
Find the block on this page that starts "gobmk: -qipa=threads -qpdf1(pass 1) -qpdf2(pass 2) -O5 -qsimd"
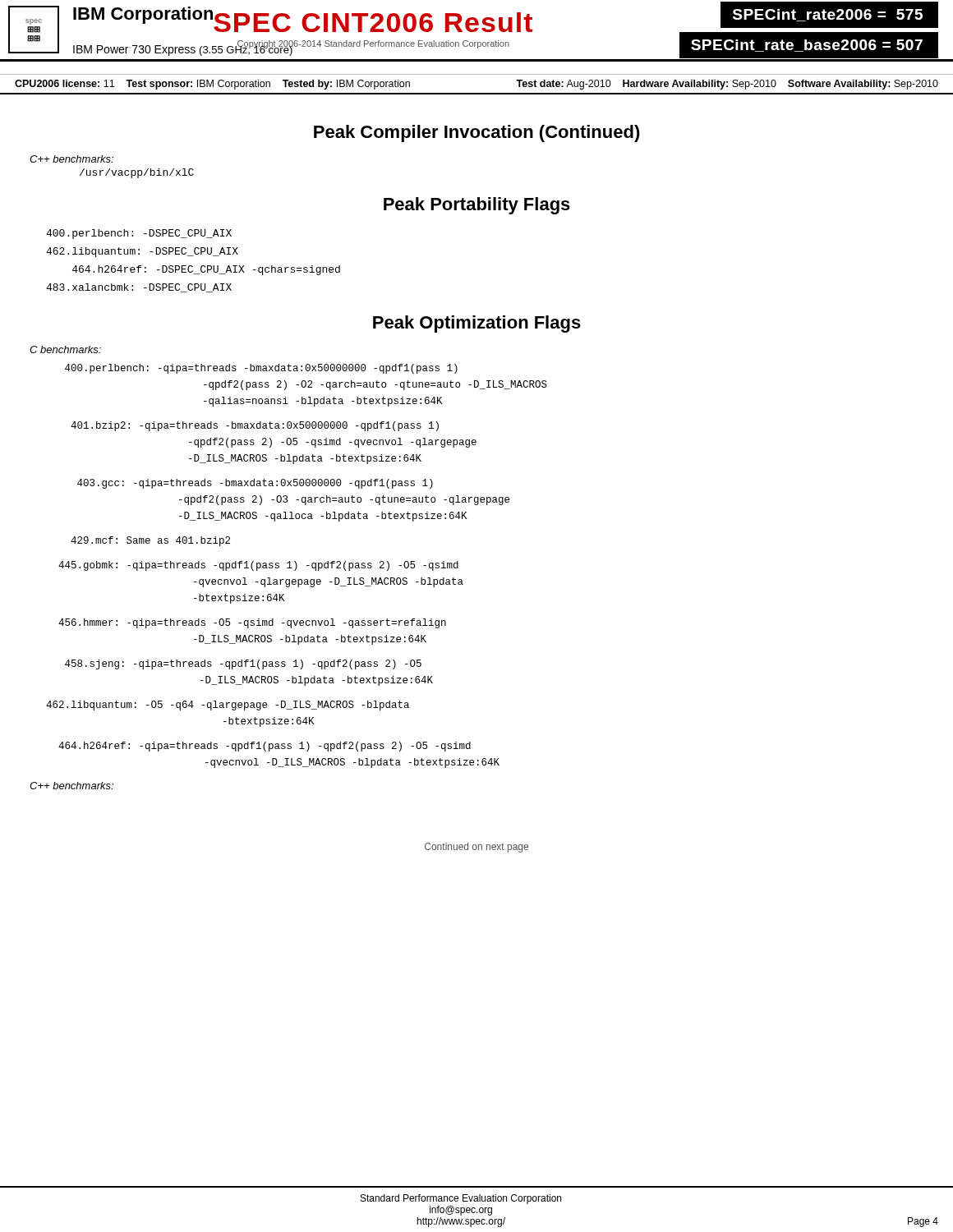(255, 583)
